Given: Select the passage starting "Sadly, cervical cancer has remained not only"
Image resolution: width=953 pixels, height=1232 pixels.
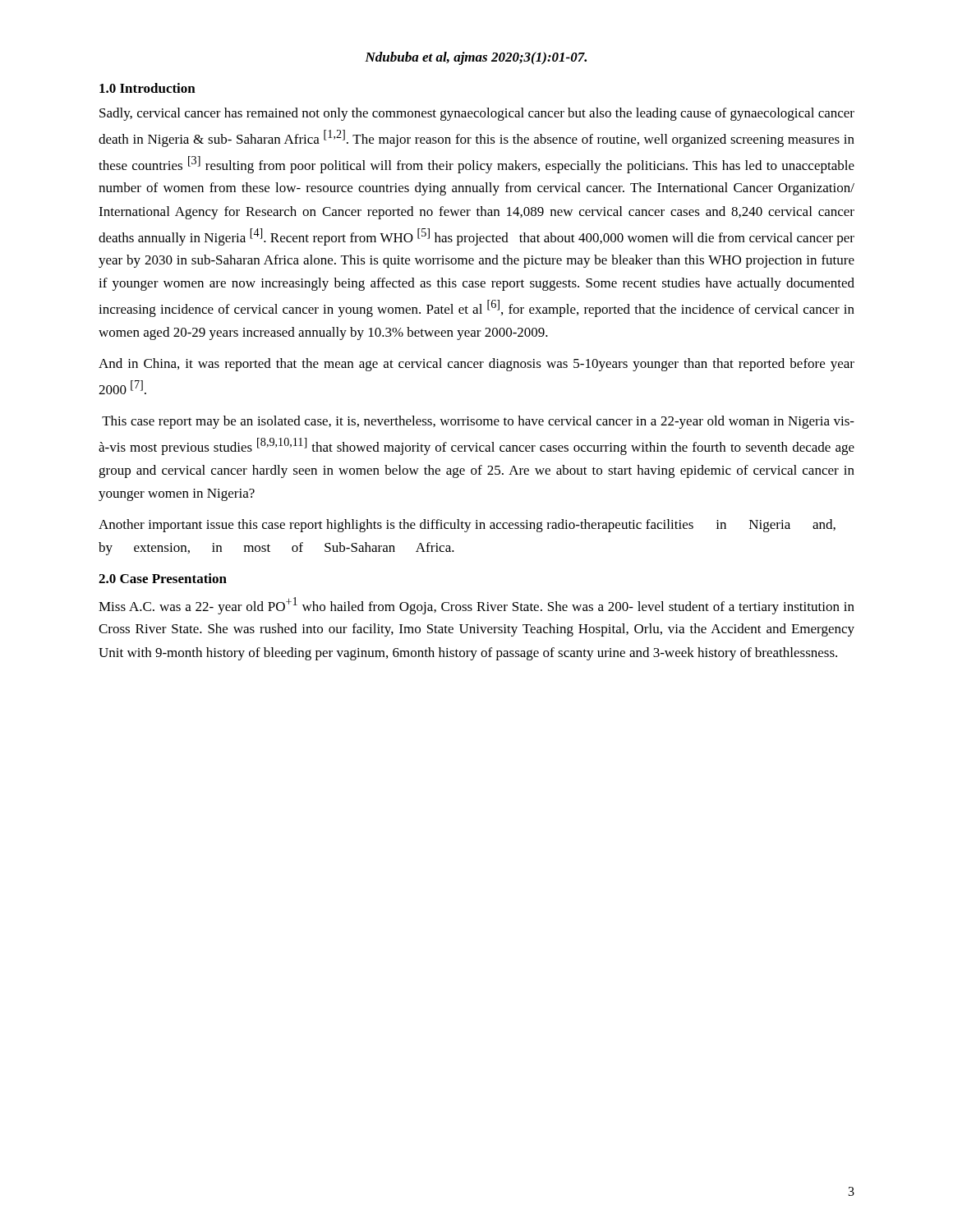Looking at the screenshot, I should coord(476,223).
